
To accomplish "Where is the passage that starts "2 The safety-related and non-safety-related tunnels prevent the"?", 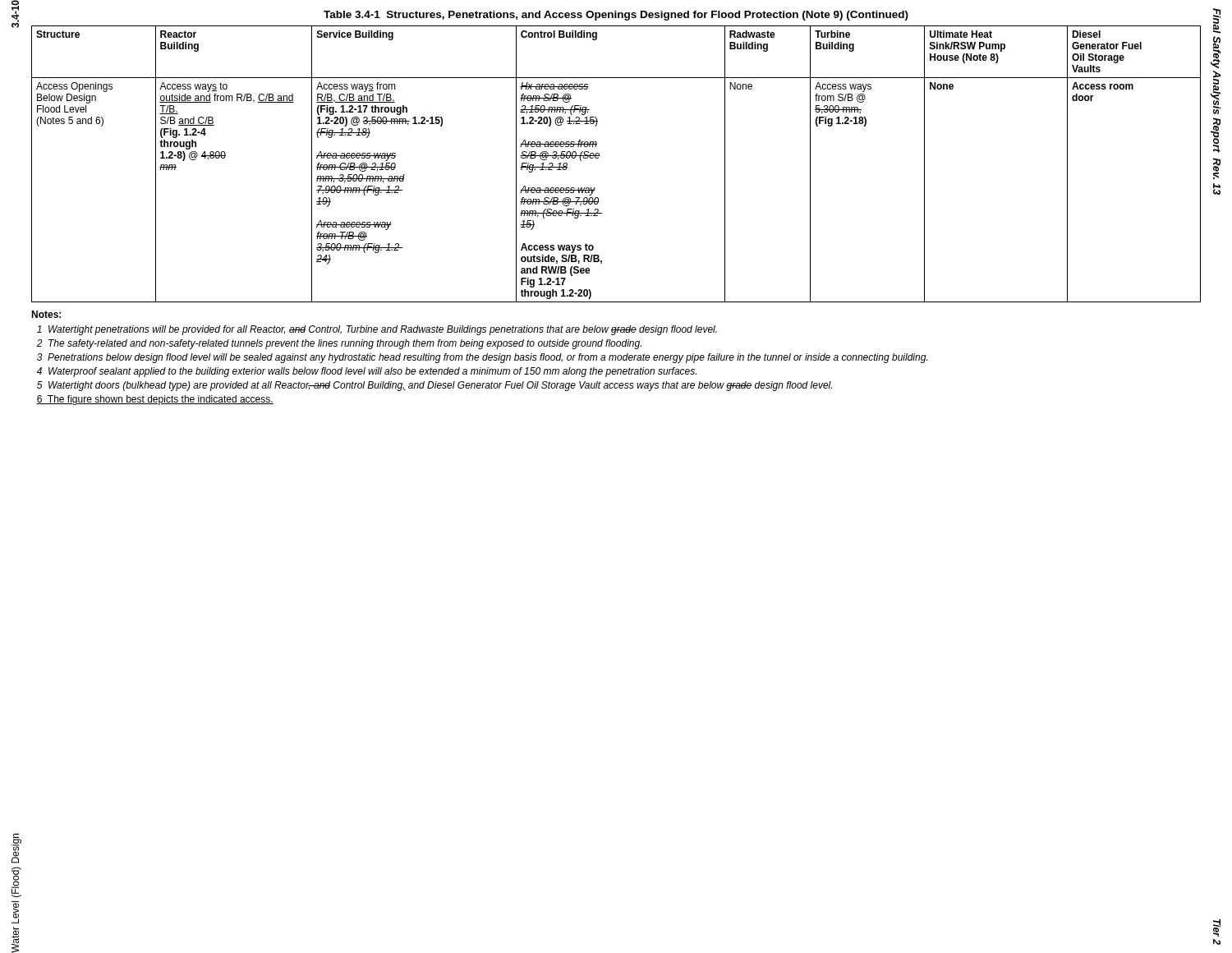I will click(x=337, y=343).
